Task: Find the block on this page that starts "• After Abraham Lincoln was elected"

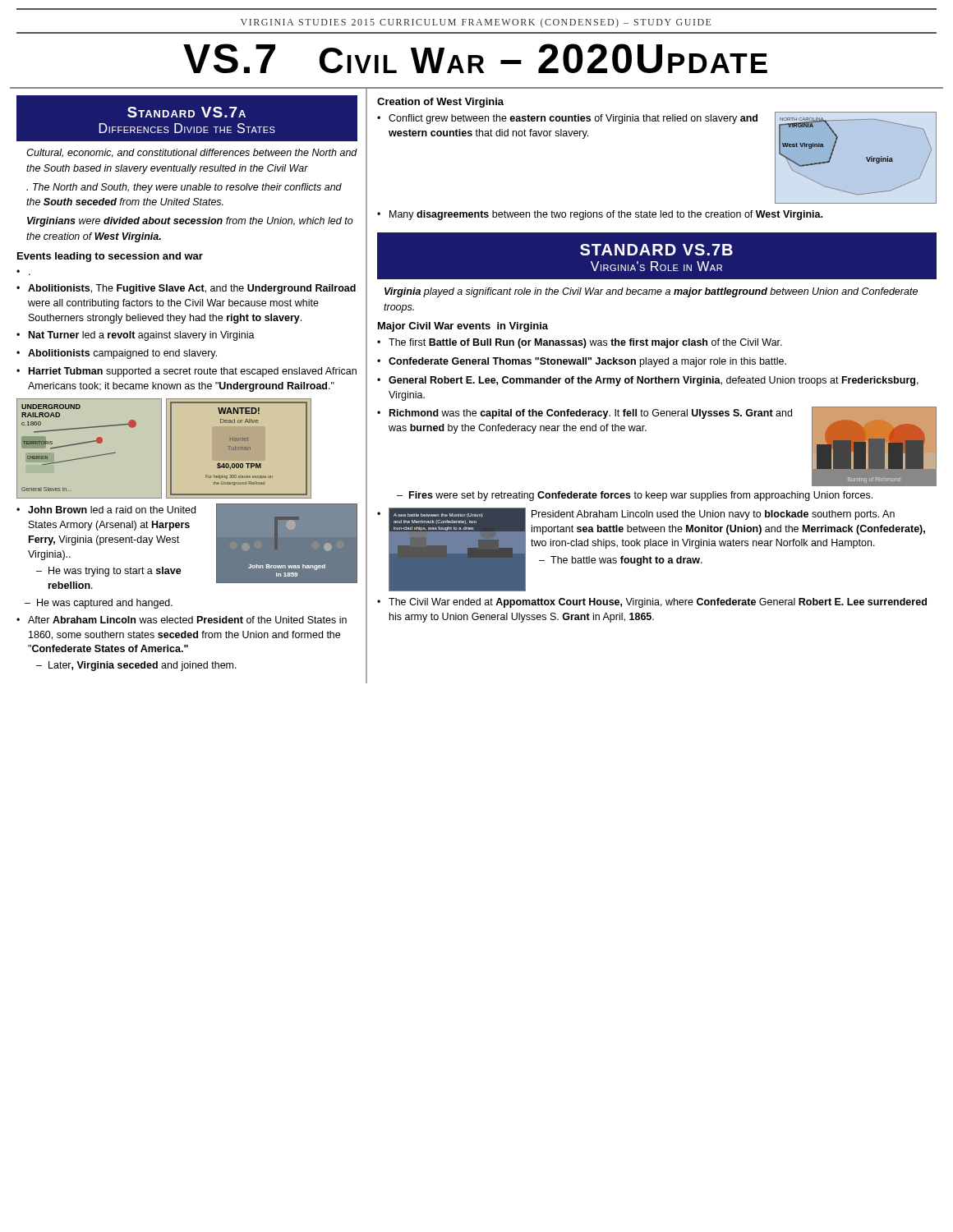Action: (x=187, y=643)
